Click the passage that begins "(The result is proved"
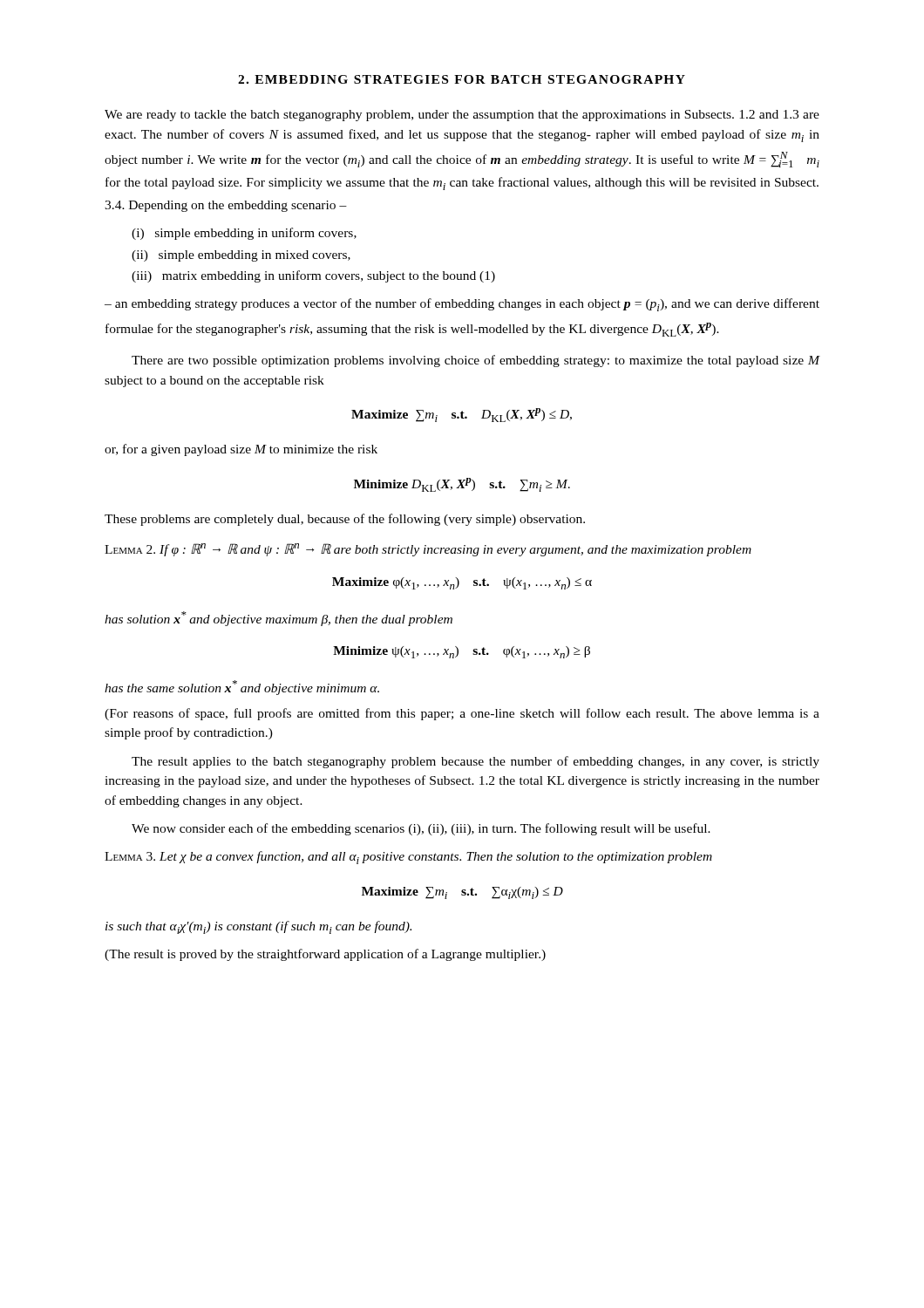This screenshot has height=1308, width=924. 325,953
